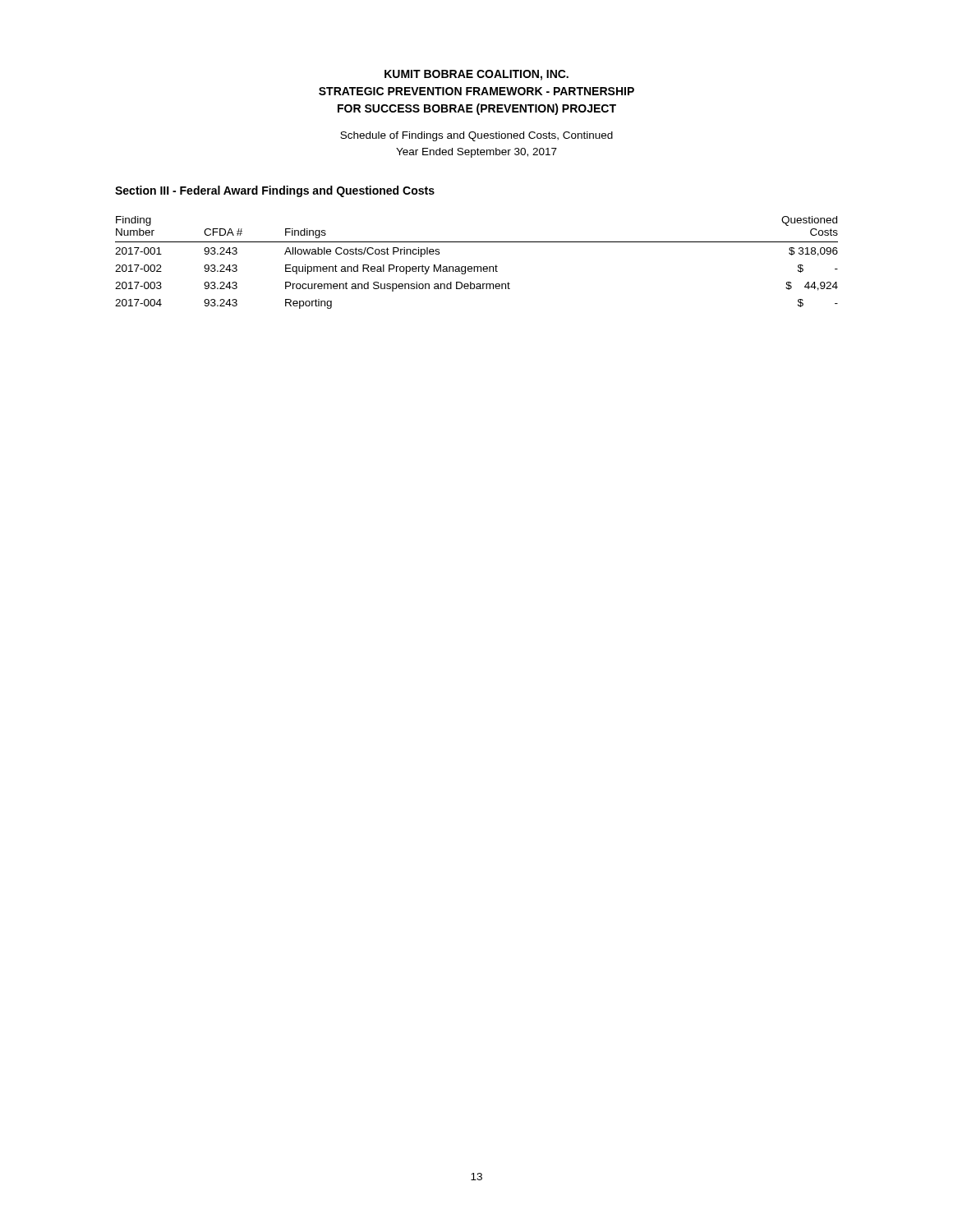
Task: Select the text starting "Schedule of Findings and"
Action: coord(476,143)
